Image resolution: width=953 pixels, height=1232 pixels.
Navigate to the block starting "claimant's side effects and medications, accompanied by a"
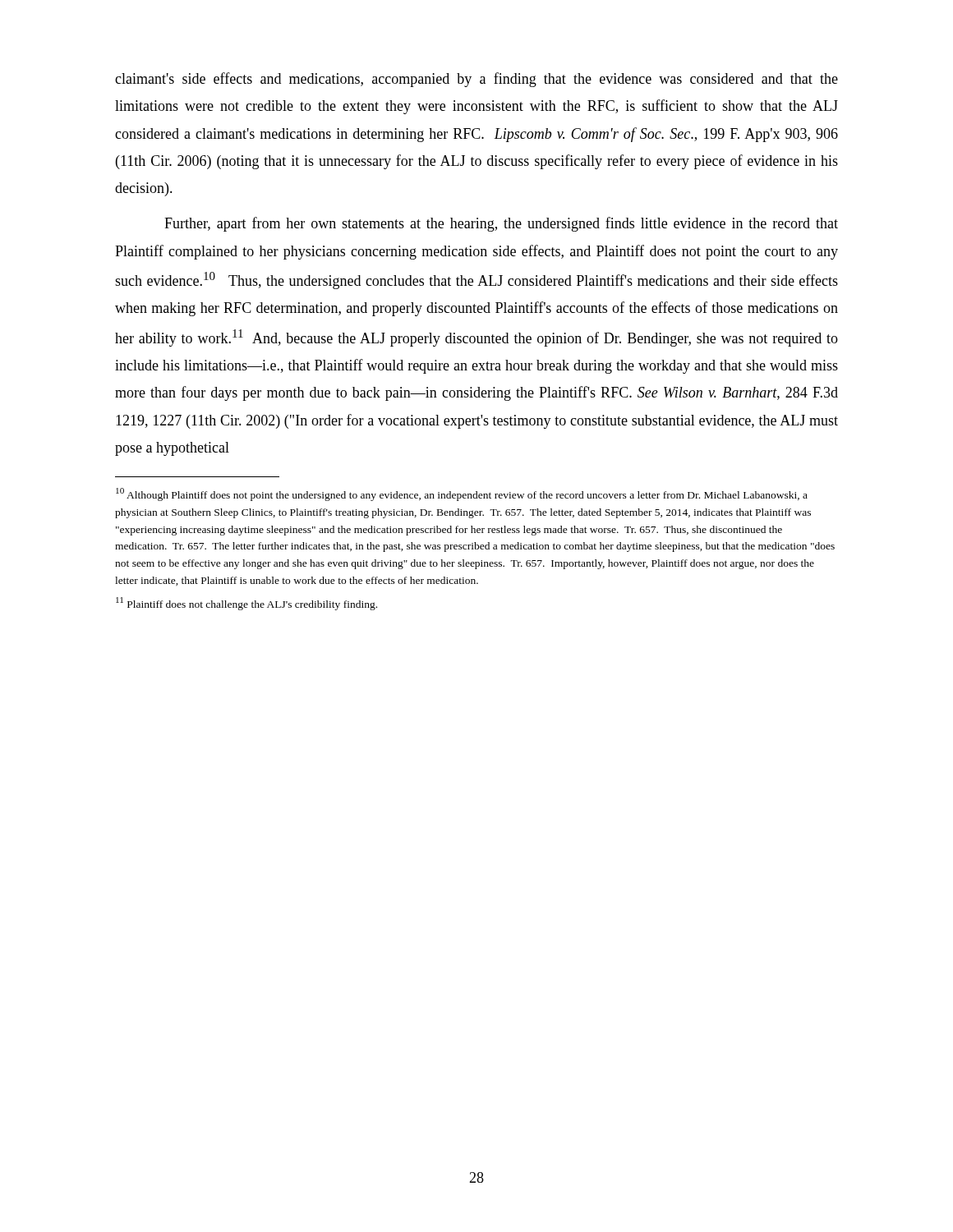tap(476, 134)
